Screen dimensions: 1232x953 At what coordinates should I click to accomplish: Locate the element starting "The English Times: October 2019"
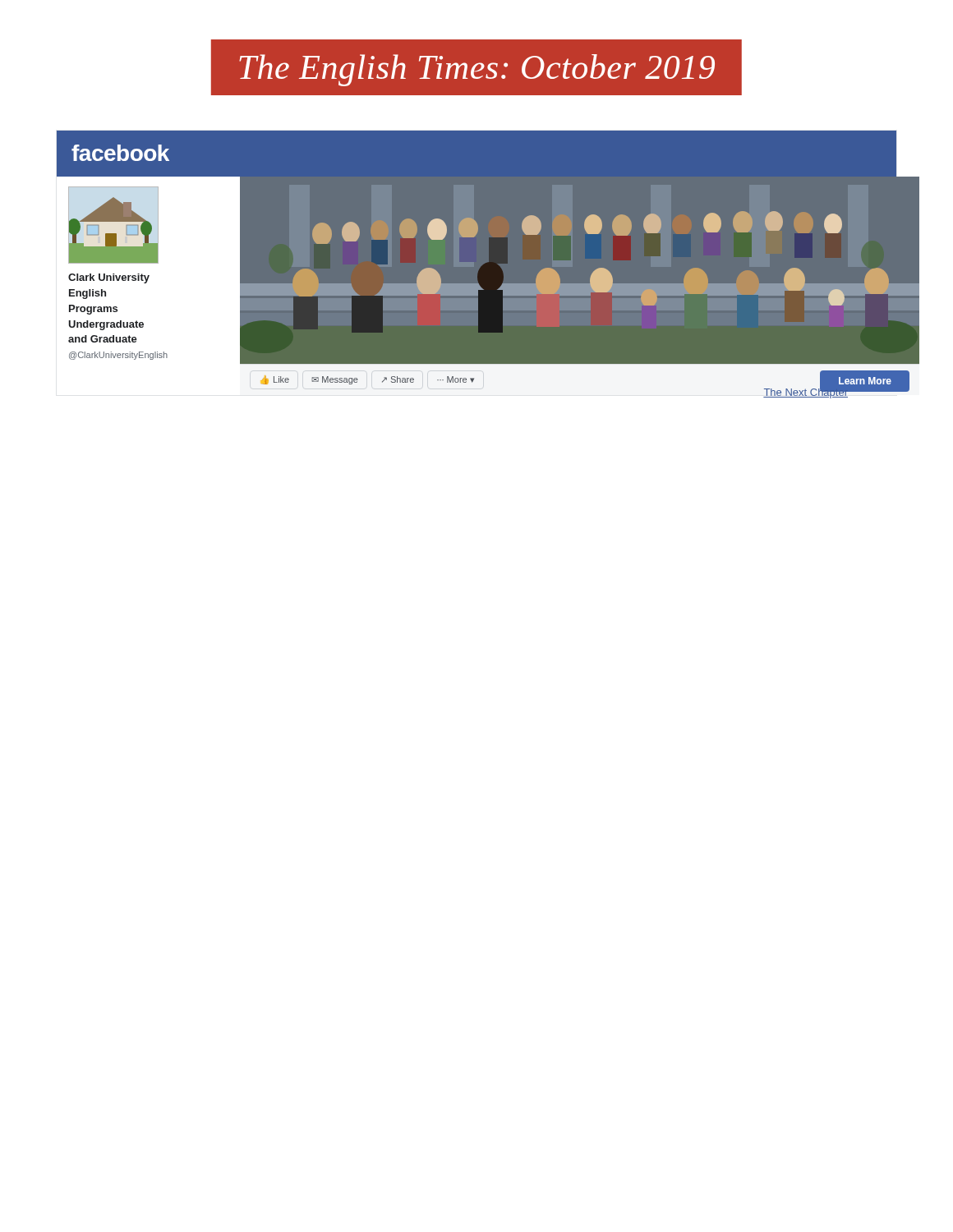pyautogui.click(x=476, y=67)
